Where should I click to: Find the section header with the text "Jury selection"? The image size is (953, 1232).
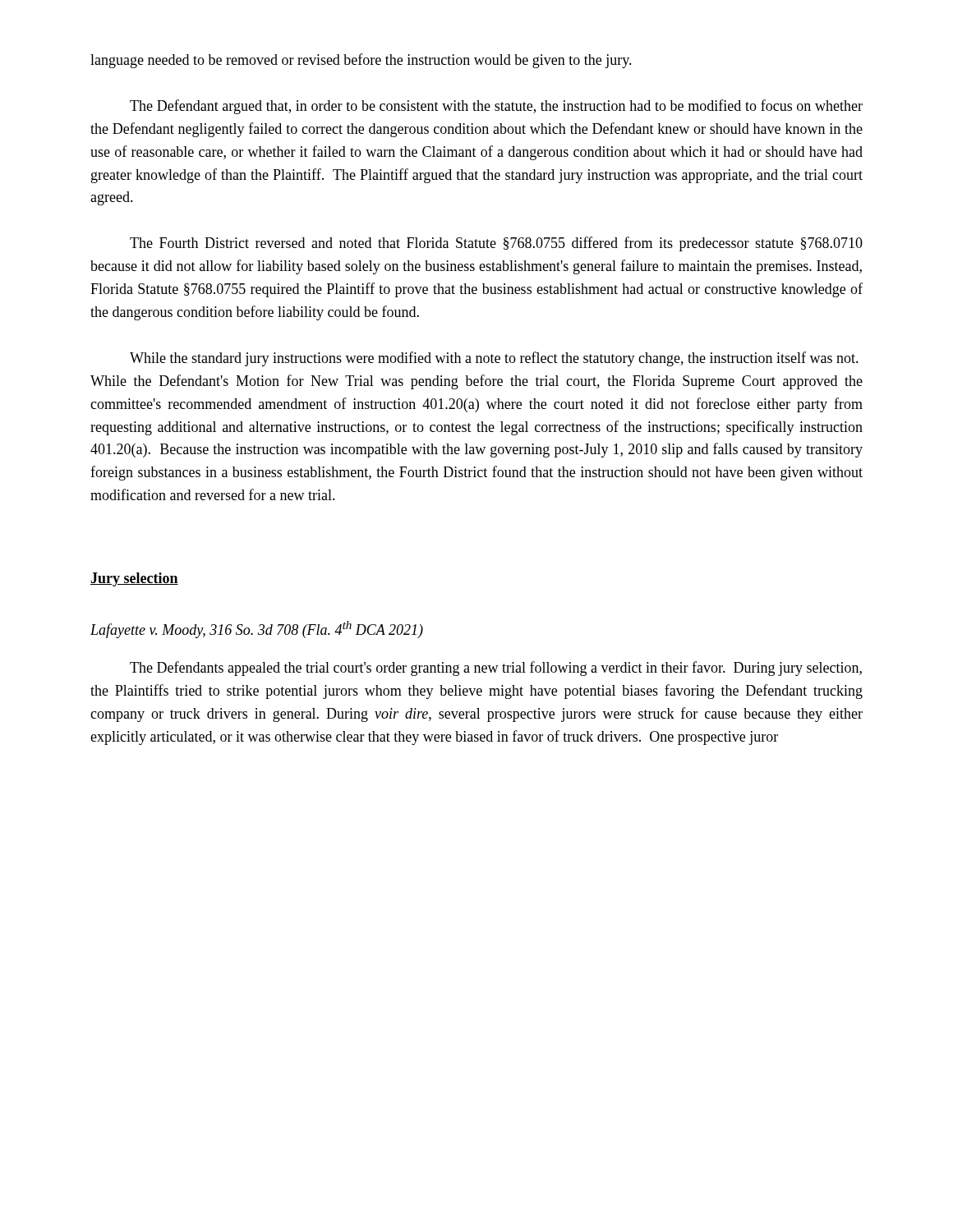click(x=134, y=578)
